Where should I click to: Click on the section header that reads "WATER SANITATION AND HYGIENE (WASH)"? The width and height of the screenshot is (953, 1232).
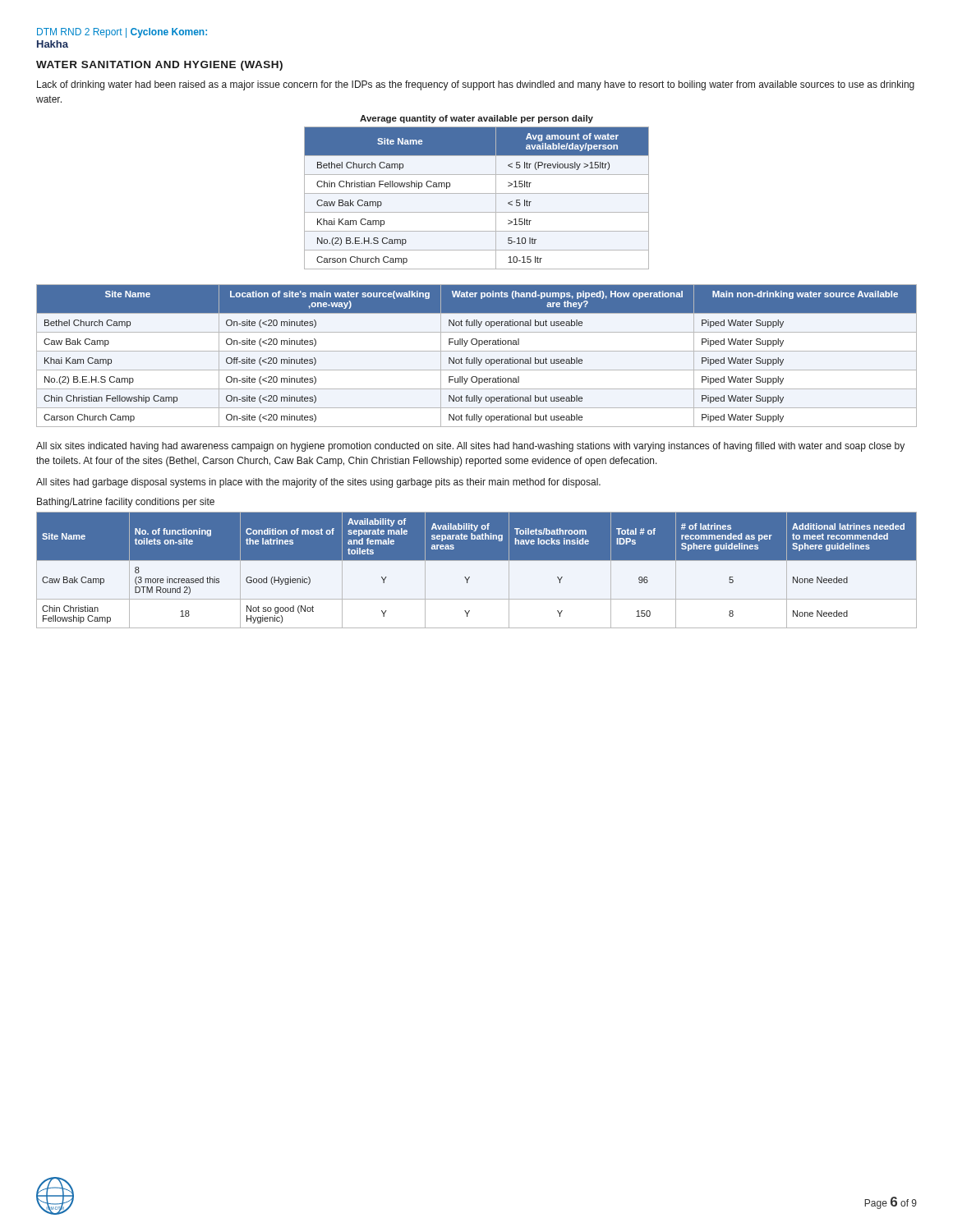pos(160,64)
